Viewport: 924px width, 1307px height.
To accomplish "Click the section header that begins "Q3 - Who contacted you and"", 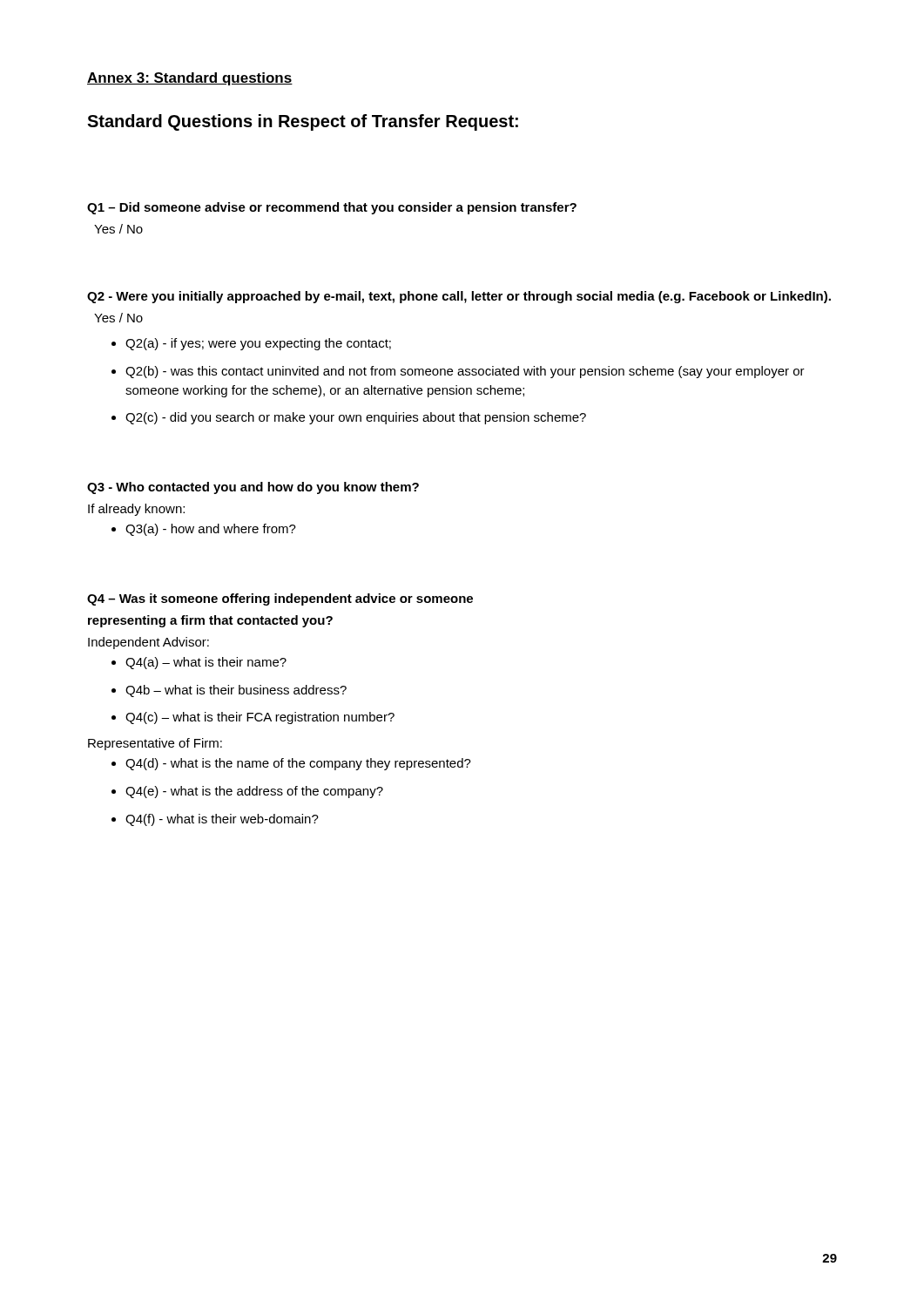I will pyautogui.click(x=253, y=487).
